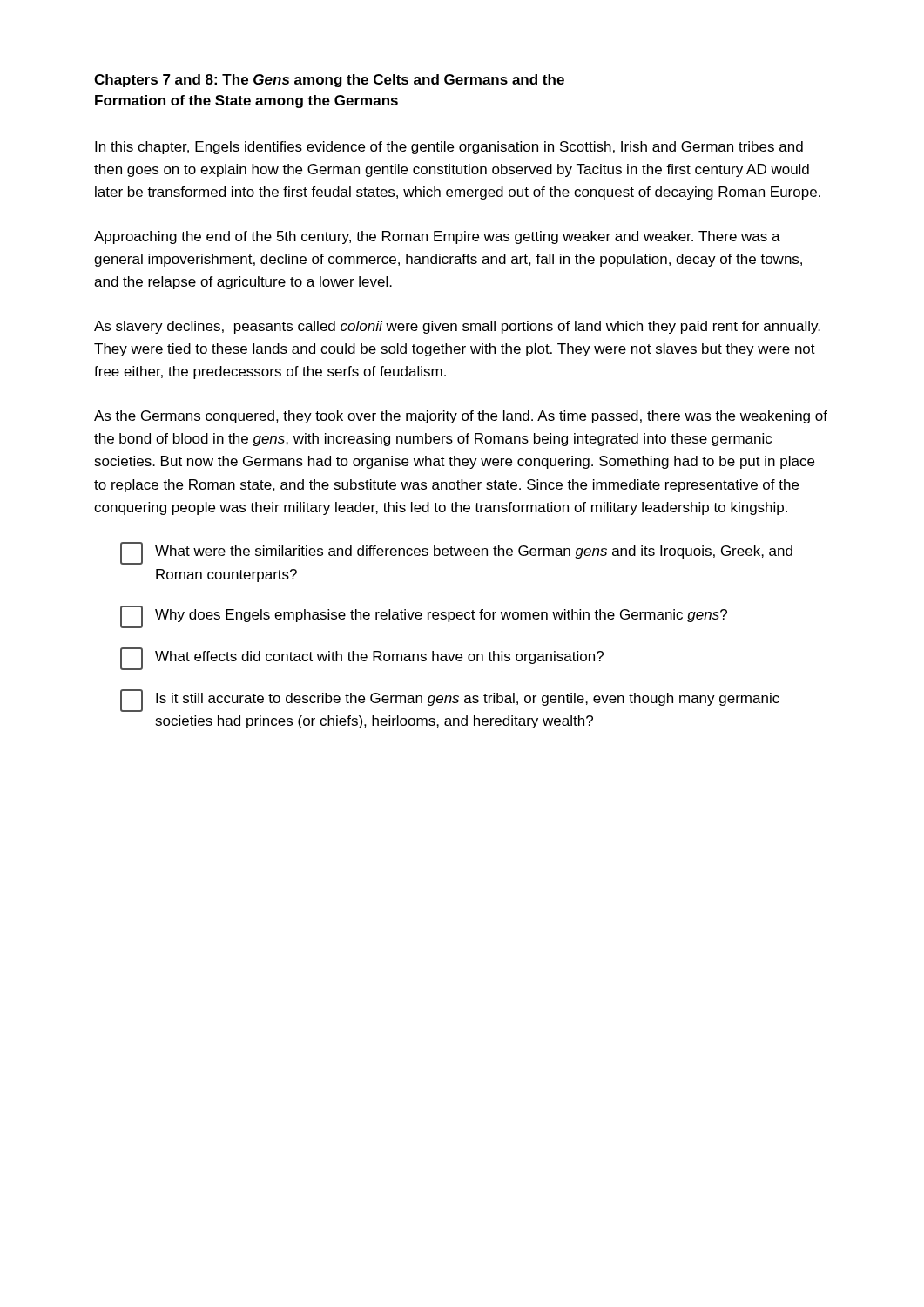The image size is (924, 1307).
Task: Locate the text block that reads "As slavery declines, peasants called colonii"
Action: coord(458,349)
